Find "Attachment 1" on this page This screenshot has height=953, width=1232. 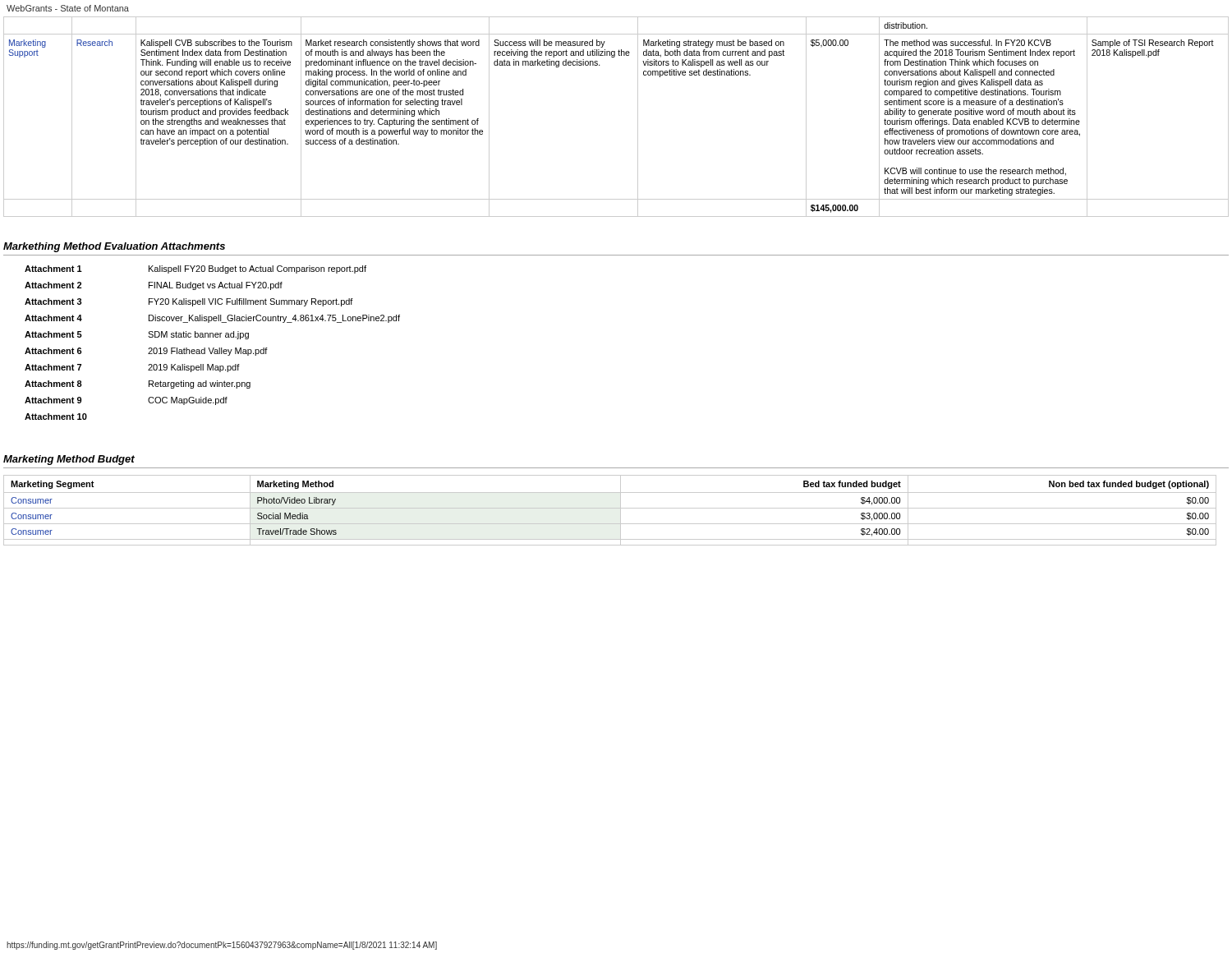coord(53,269)
